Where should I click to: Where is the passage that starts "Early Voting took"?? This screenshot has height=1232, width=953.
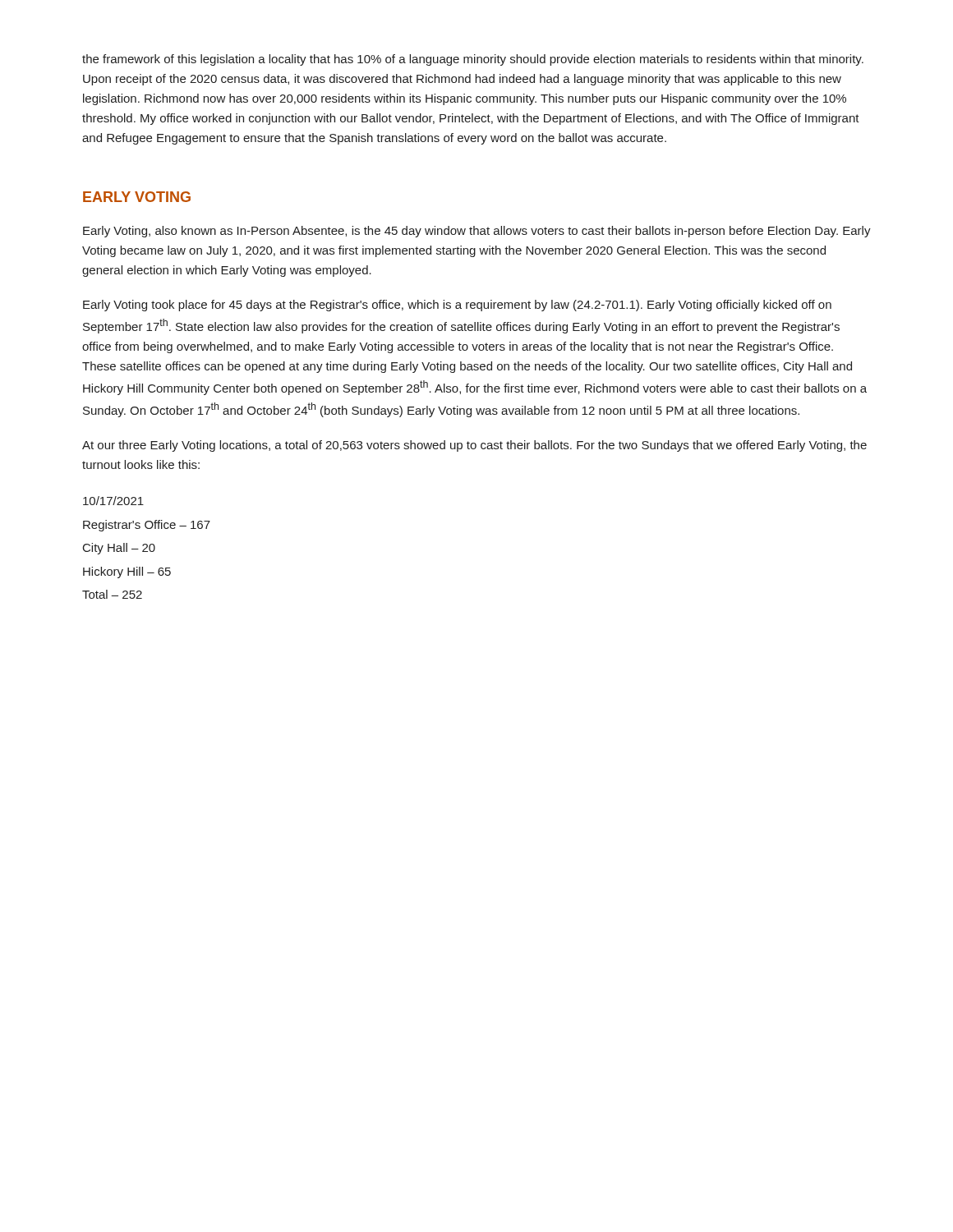[474, 357]
